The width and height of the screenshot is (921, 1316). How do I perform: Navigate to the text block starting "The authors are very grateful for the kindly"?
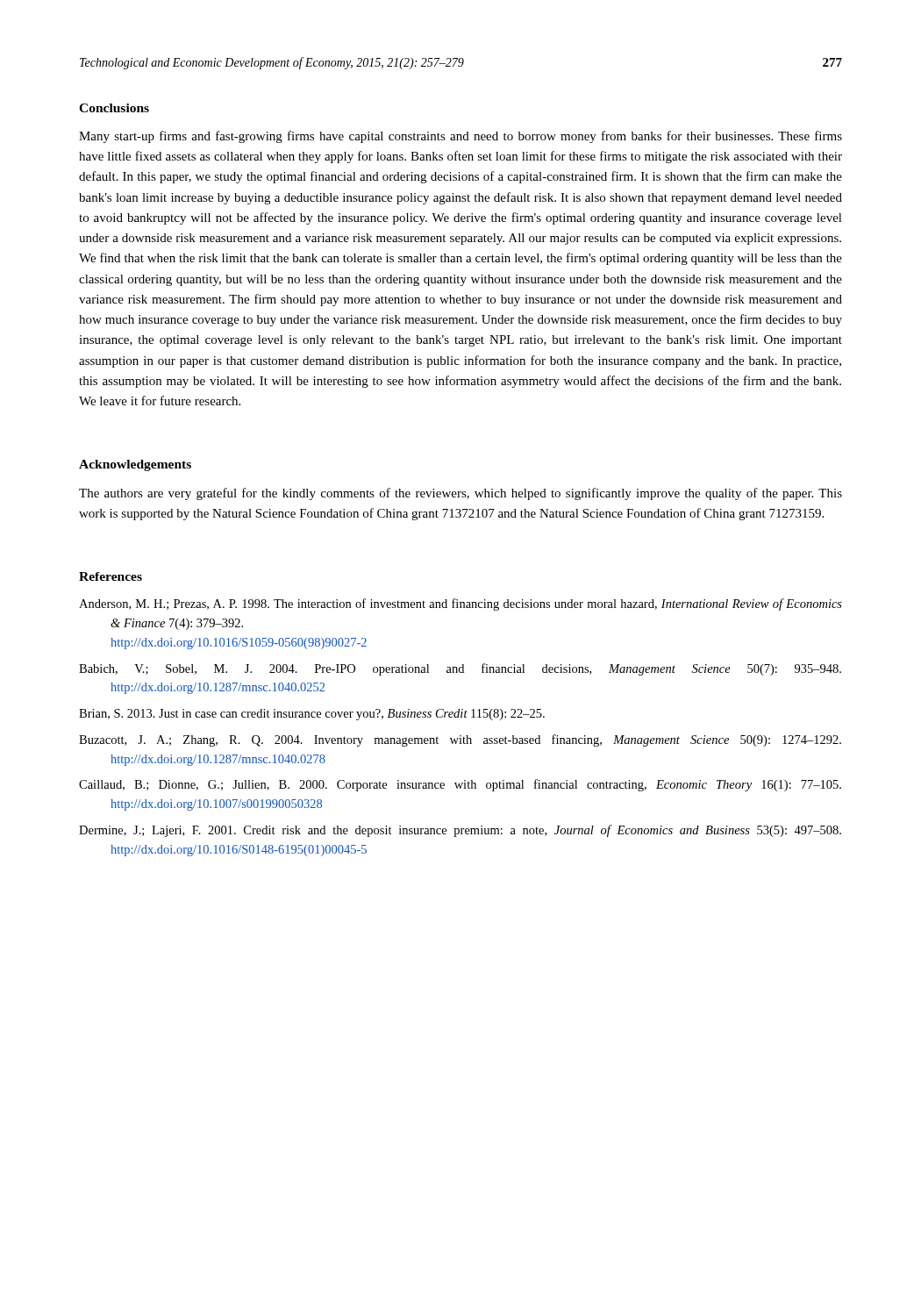coord(460,503)
